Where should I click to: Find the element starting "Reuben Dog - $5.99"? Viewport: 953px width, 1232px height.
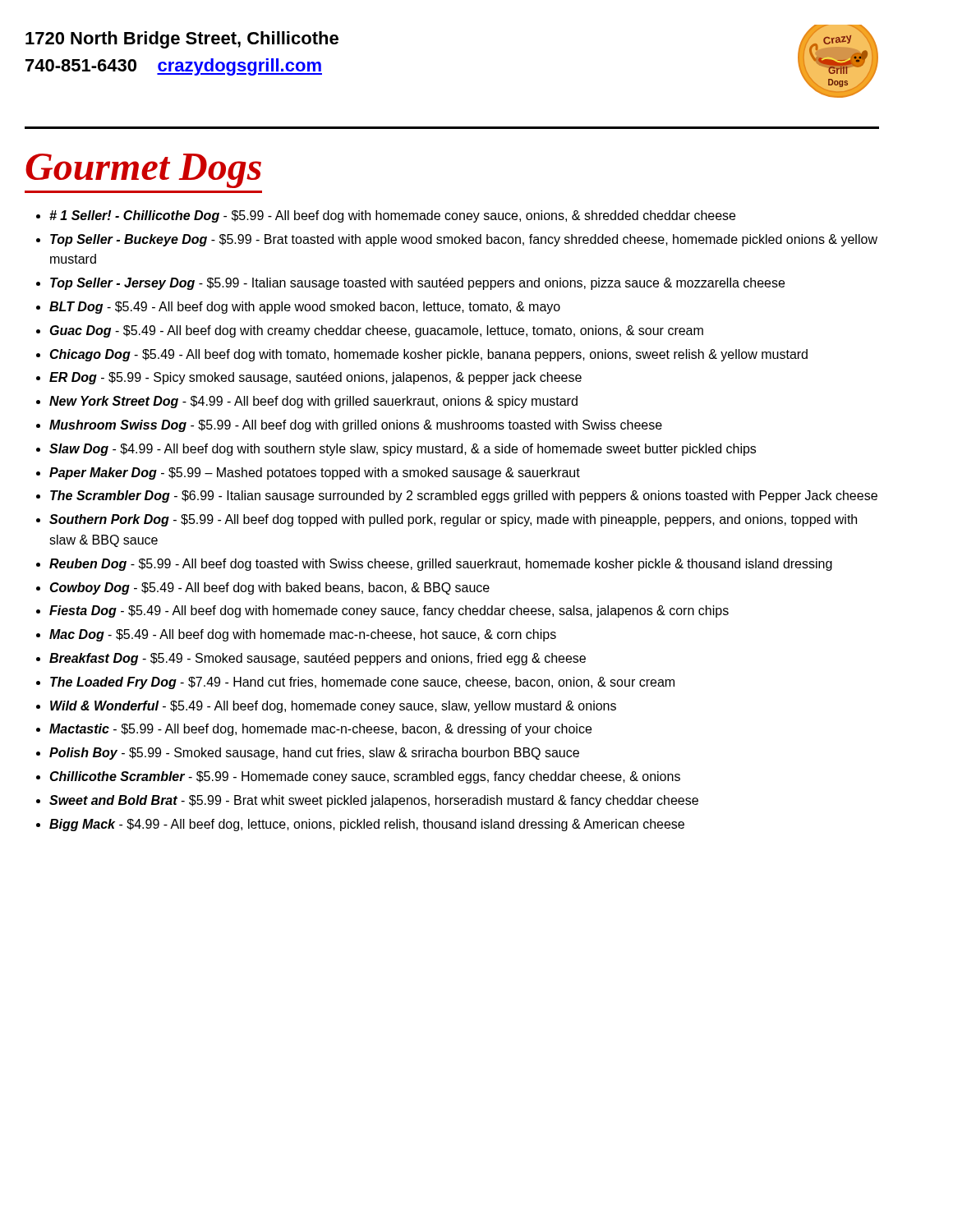pos(441,564)
